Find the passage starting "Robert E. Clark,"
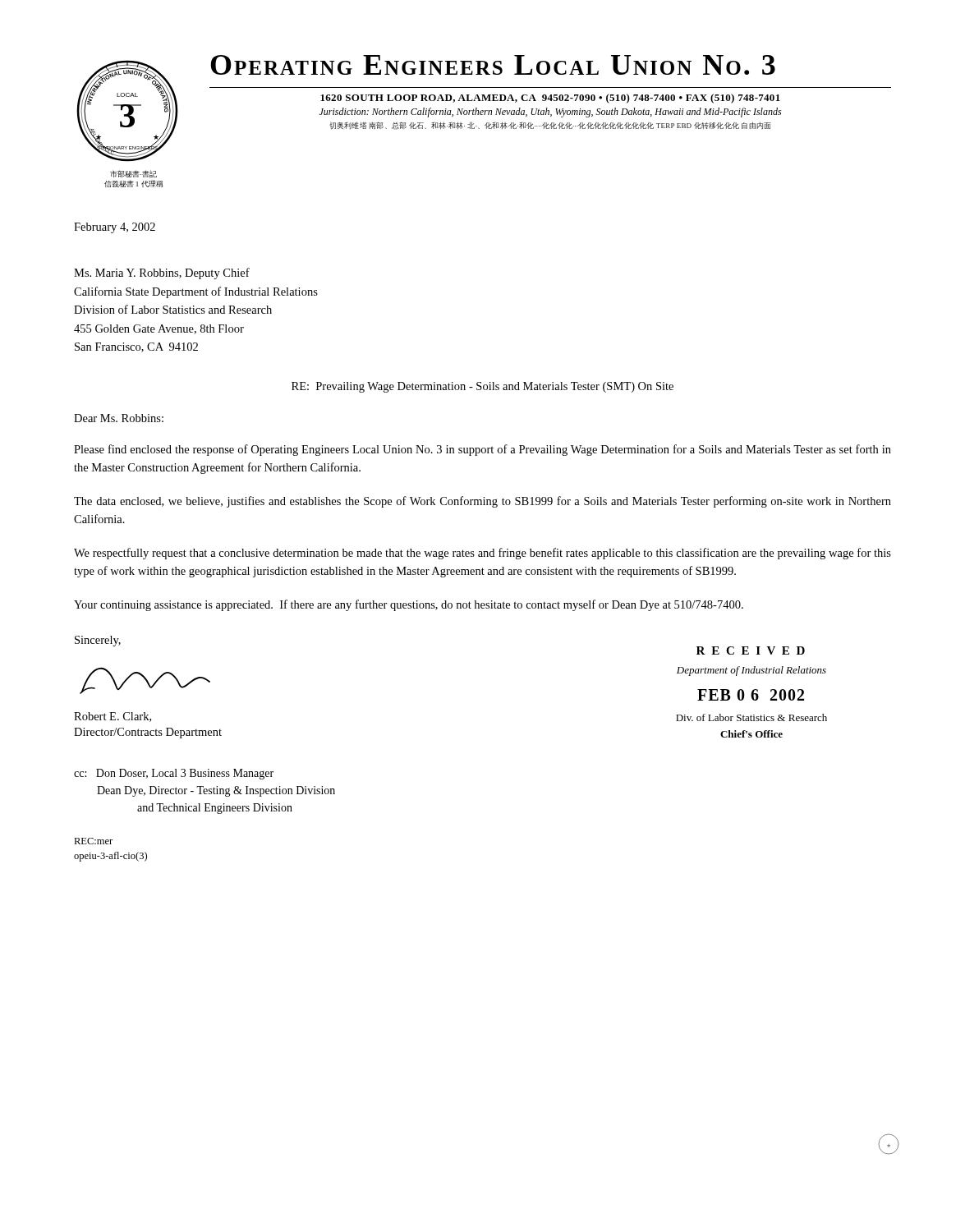965x1232 pixels. [x=113, y=716]
